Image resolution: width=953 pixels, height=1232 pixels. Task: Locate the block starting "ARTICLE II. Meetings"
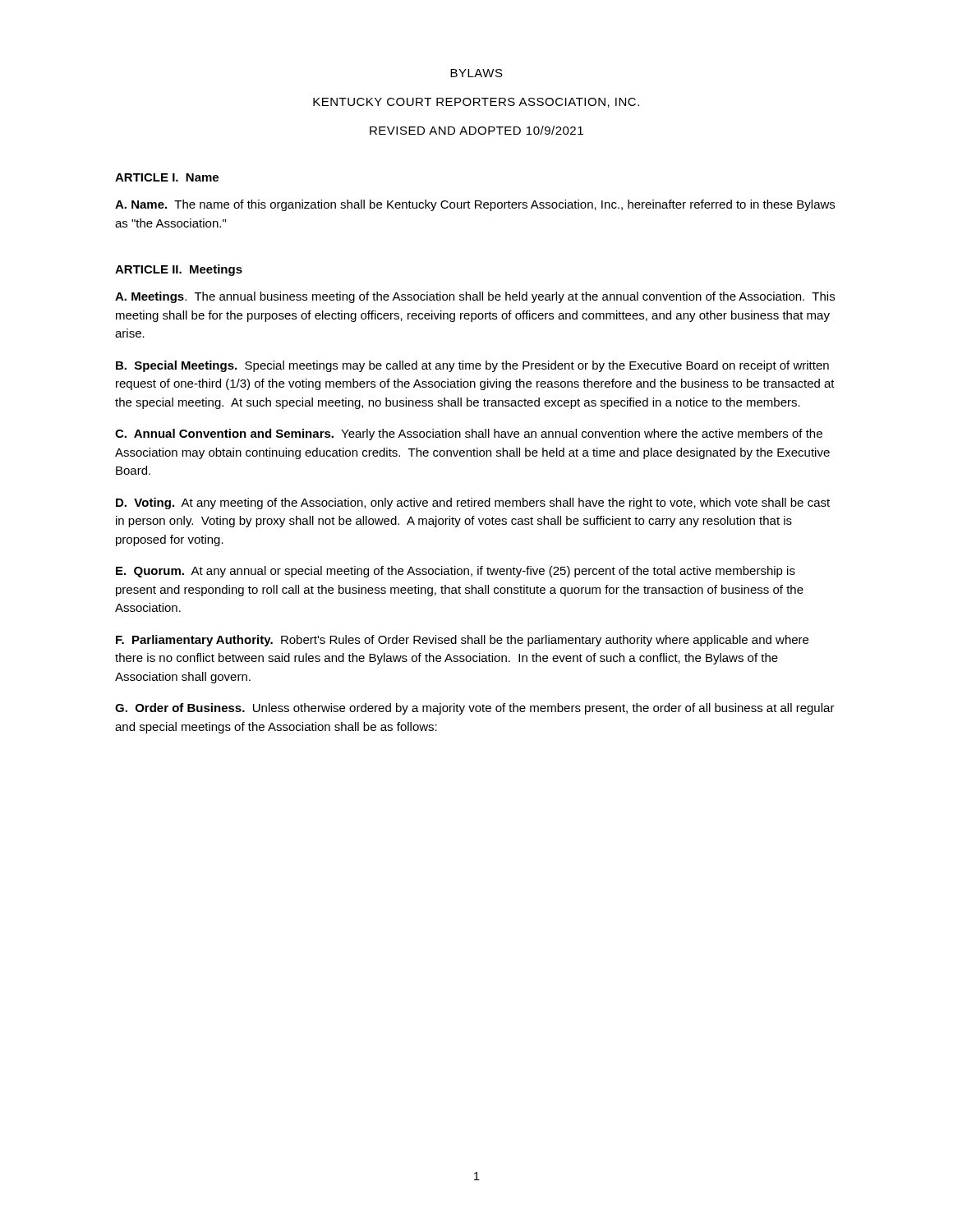point(179,269)
